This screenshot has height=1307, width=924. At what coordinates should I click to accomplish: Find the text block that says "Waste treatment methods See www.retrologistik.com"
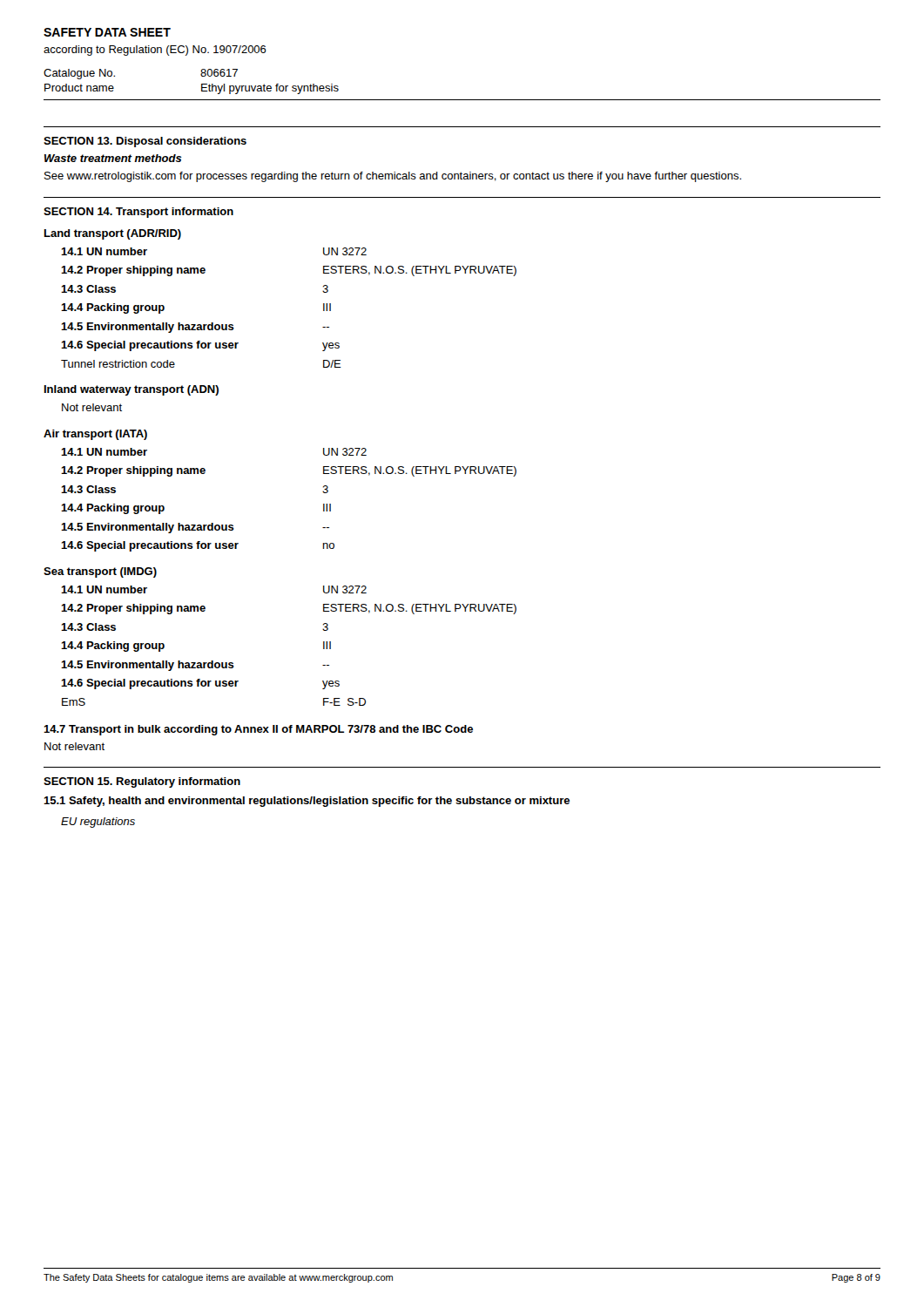[462, 168]
